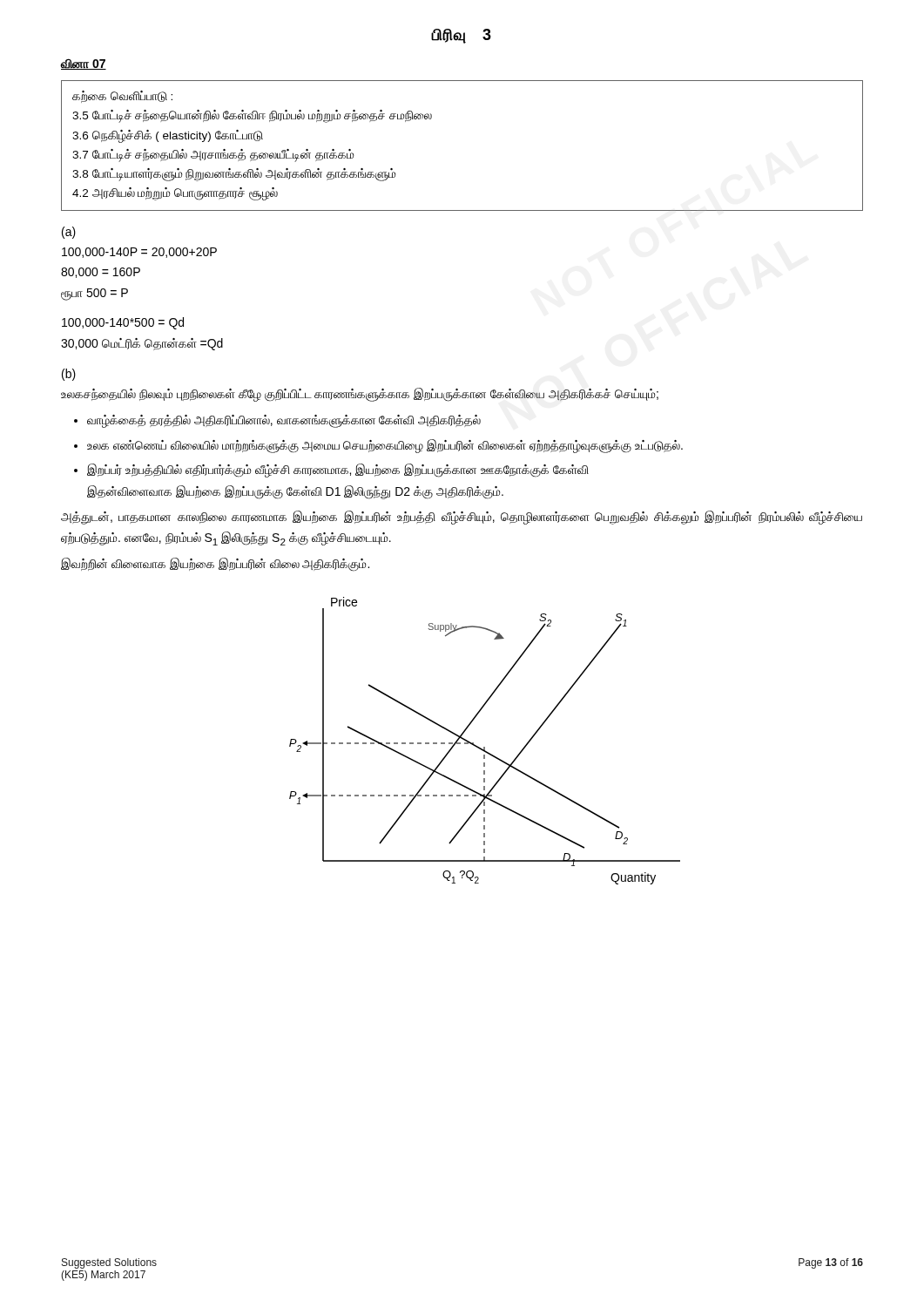The width and height of the screenshot is (924, 1307).
Task: Click the section header
Action: tap(83, 64)
